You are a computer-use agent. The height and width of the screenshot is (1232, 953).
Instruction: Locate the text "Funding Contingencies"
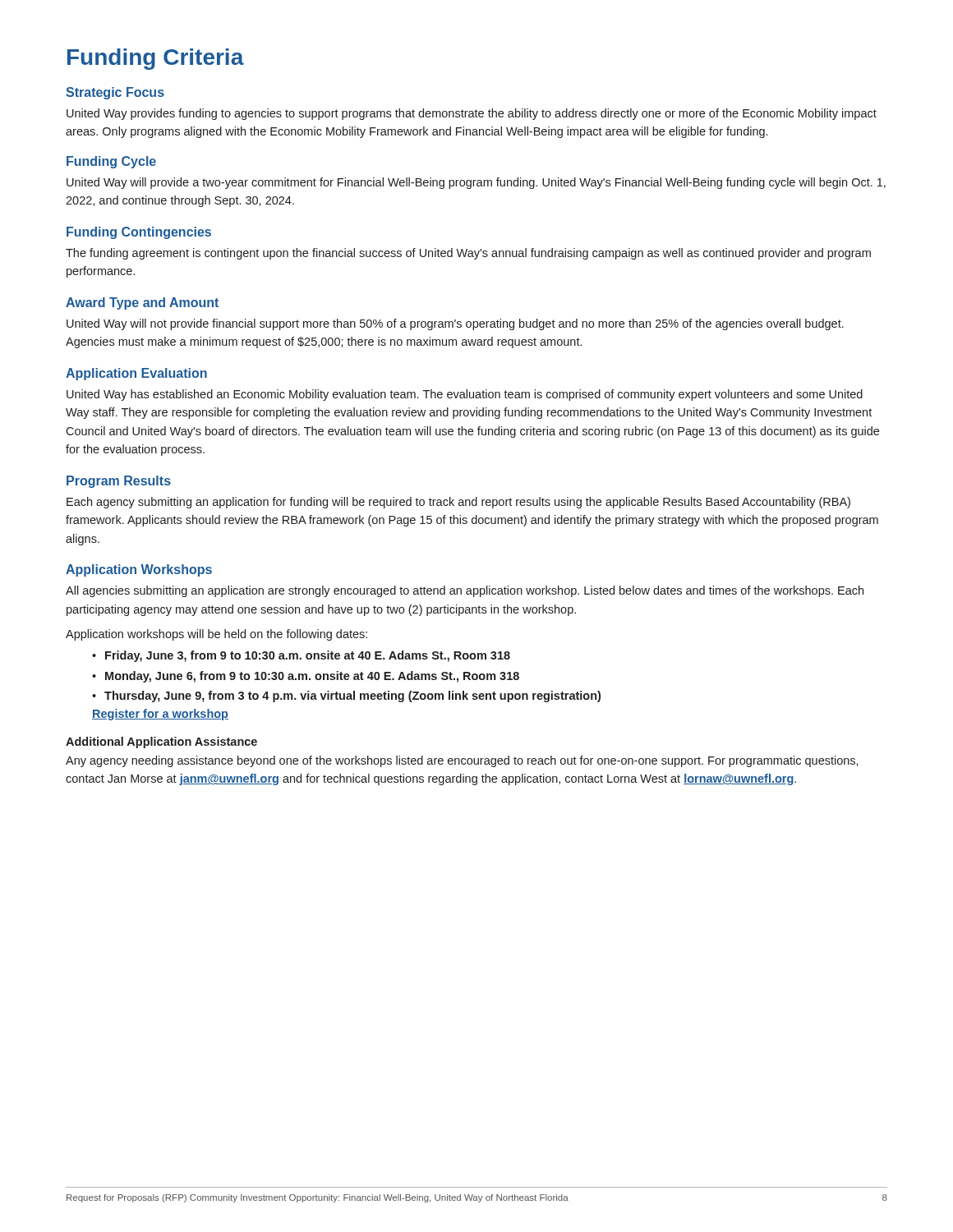pyautogui.click(x=139, y=233)
